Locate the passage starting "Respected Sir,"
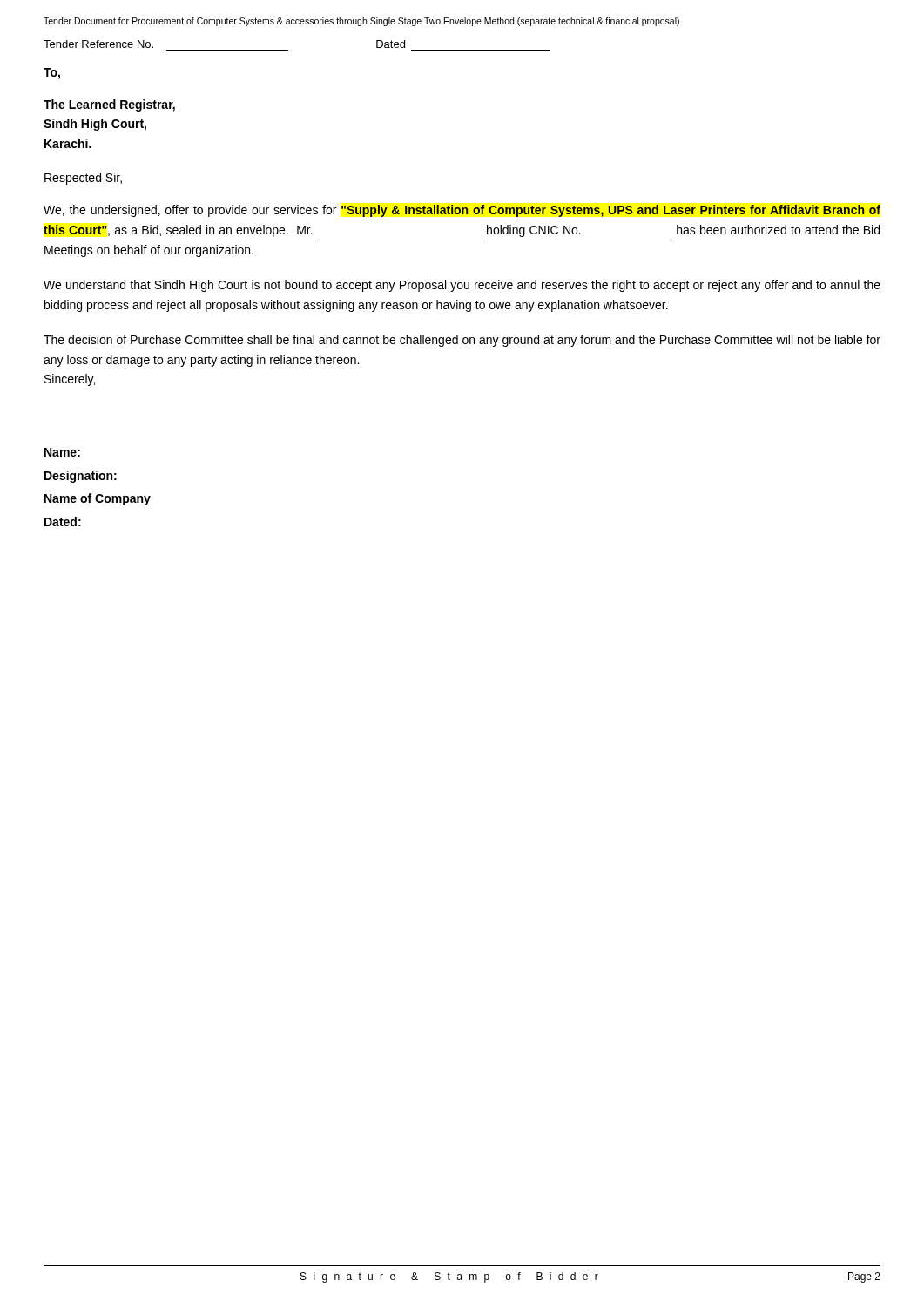This screenshot has width=924, height=1307. [83, 178]
